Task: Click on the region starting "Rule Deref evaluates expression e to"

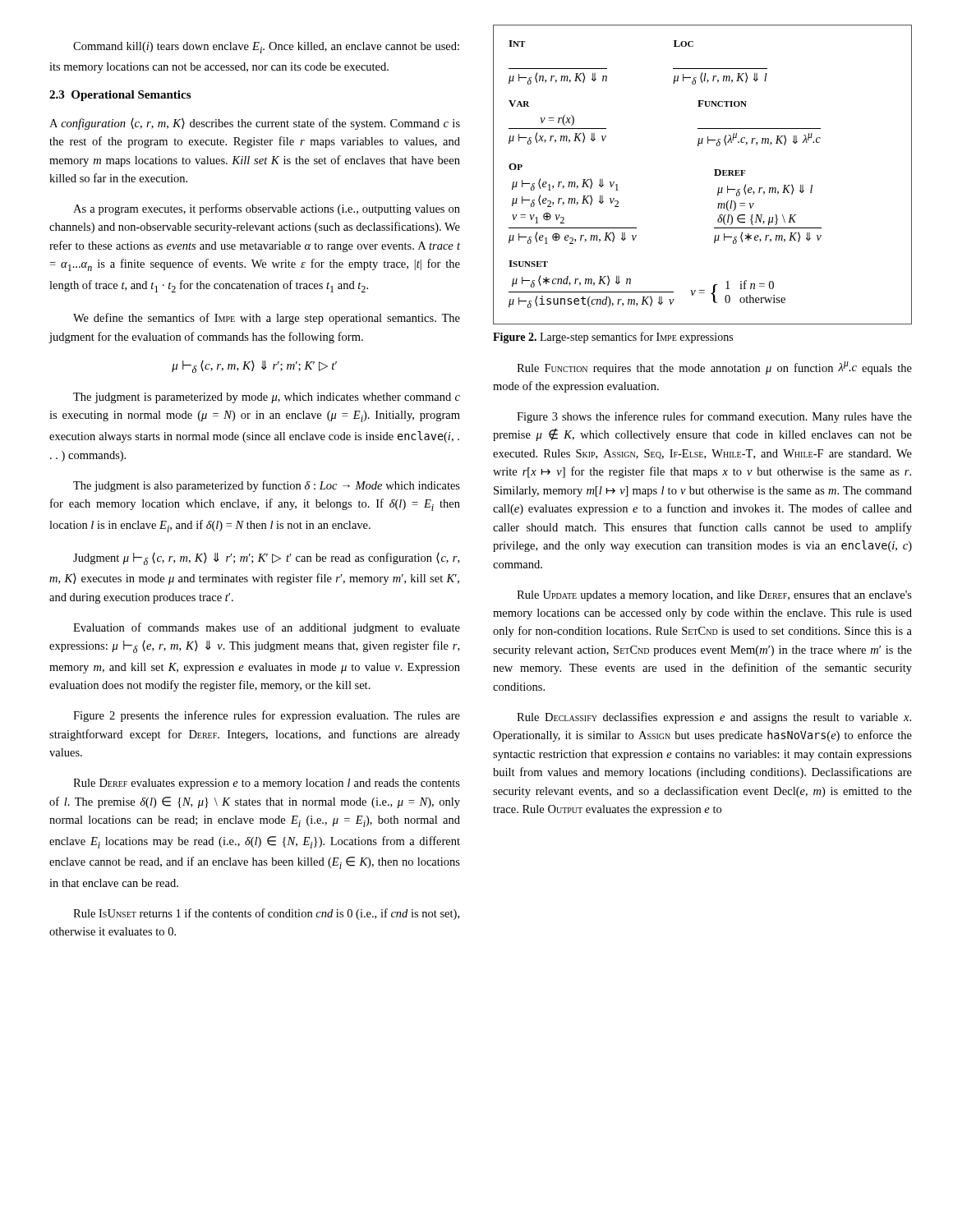Action: (x=255, y=833)
